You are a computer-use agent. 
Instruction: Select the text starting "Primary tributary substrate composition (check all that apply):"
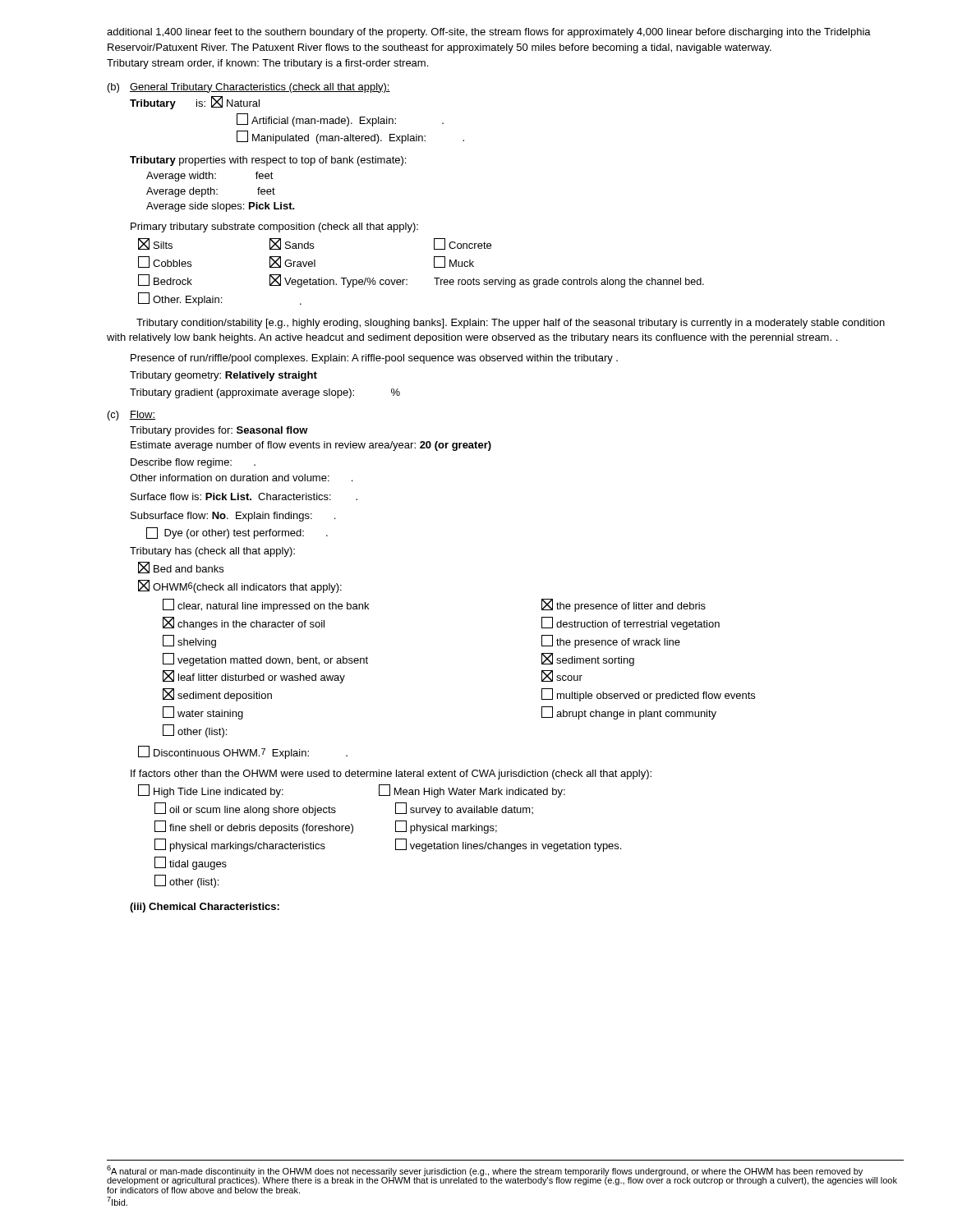pyautogui.click(x=274, y=228)
